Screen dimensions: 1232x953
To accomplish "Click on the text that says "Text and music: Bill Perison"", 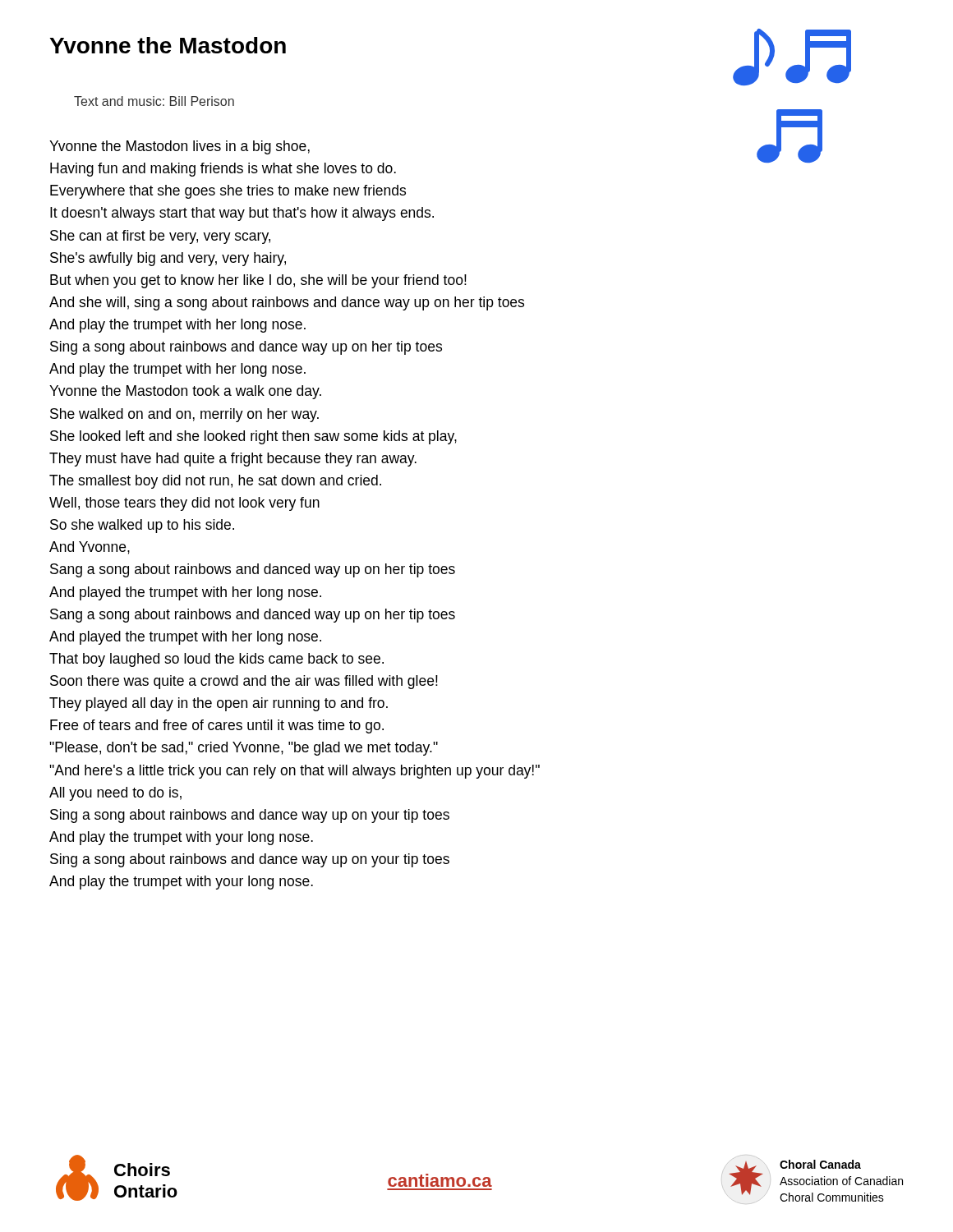I will click(154, 101).
